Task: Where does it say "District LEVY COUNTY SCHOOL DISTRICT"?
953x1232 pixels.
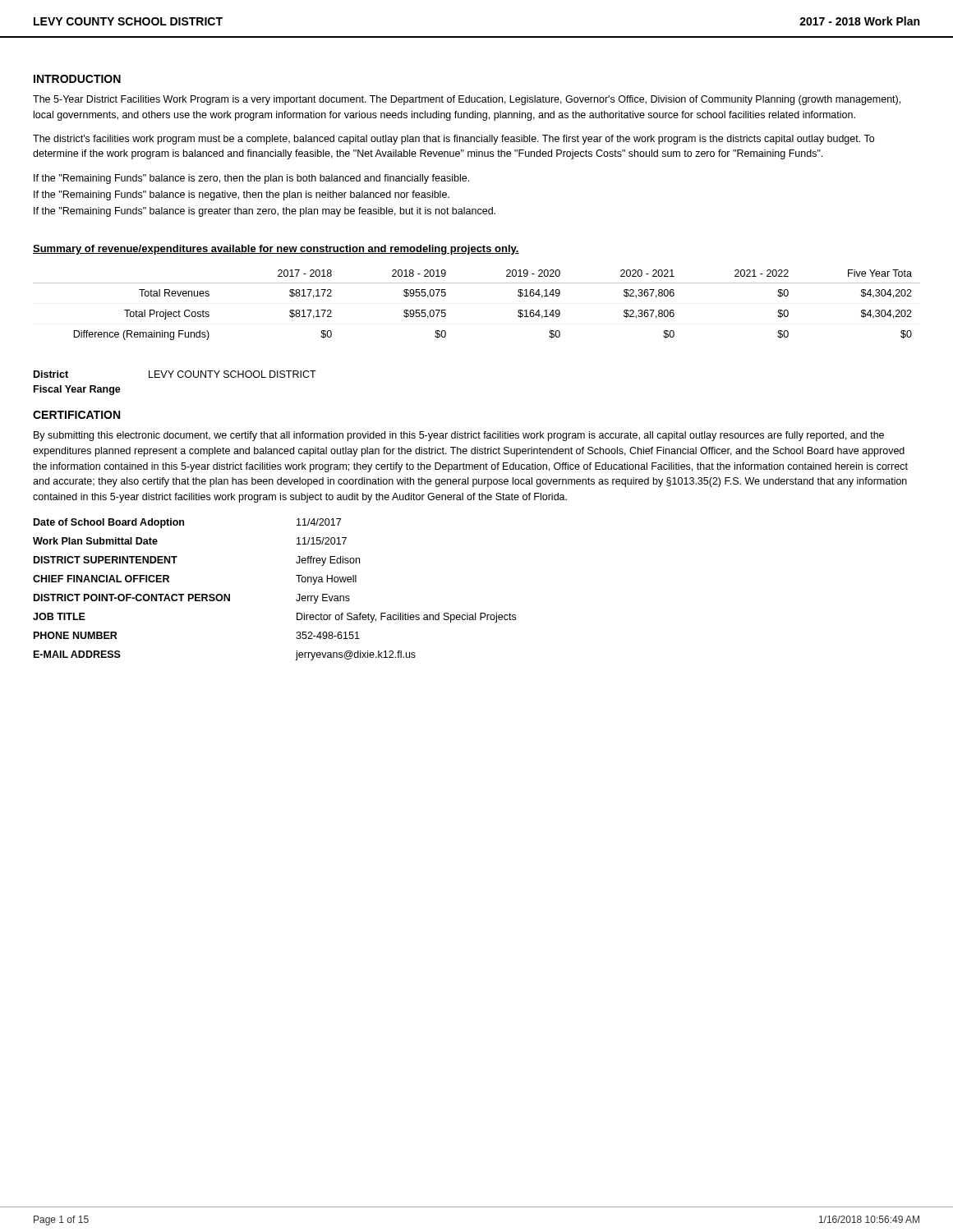Action: click(x=174, y=375)
